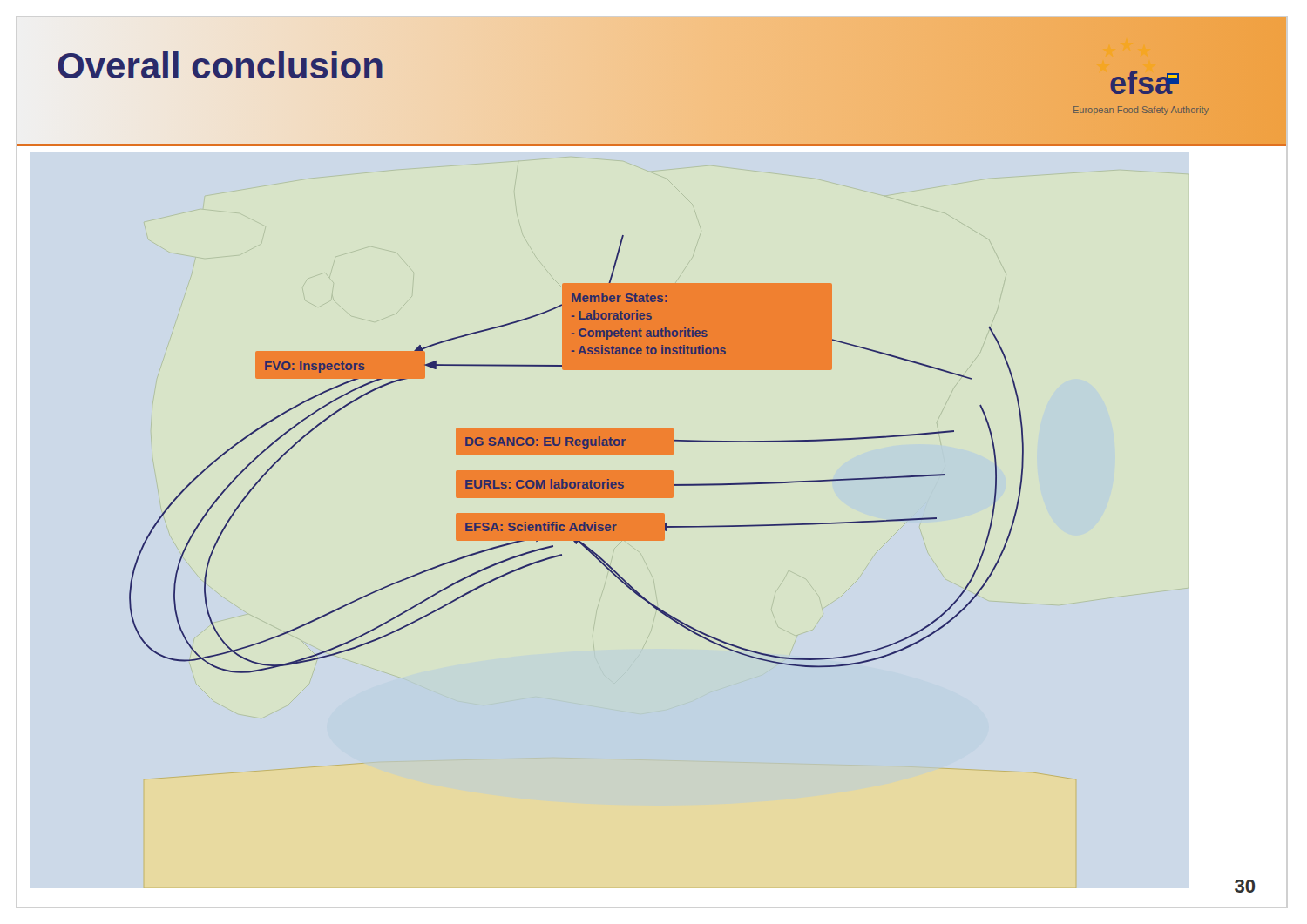Click on the map
Viewport: 1307px width, 924px height.
[610, 520]
